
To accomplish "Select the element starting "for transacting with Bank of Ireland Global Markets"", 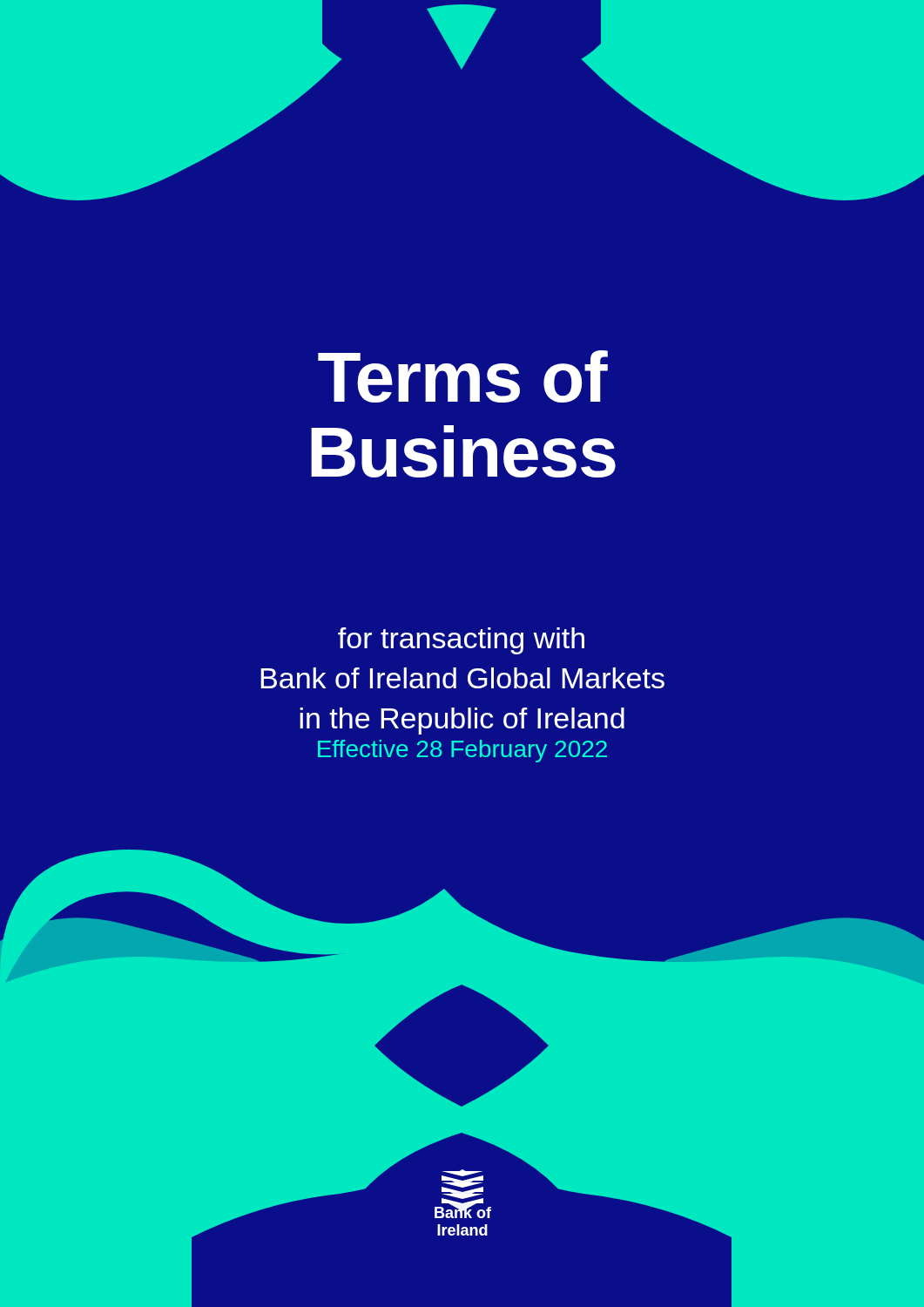I will pos(462,679).
